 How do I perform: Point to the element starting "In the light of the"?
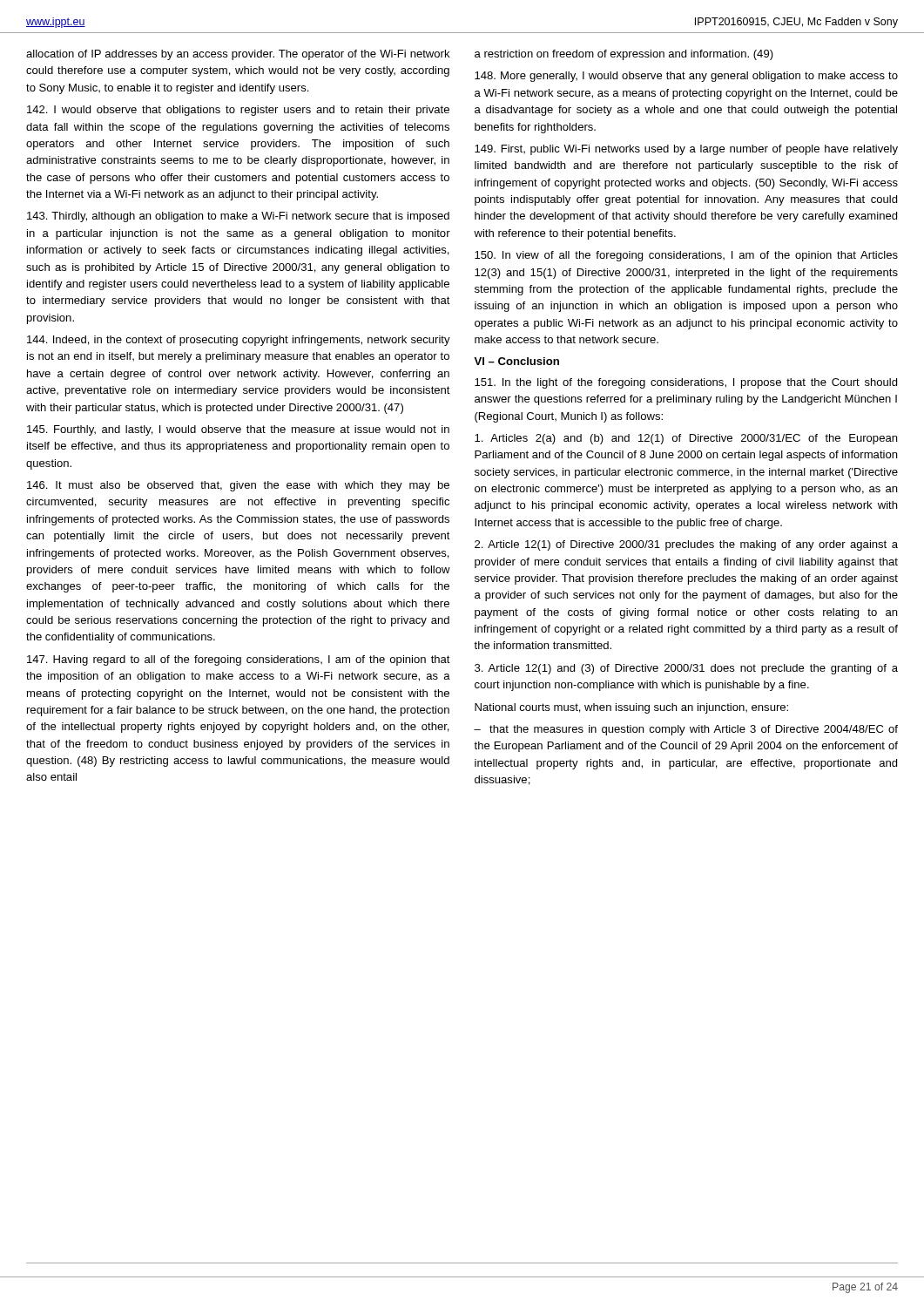[686, 581]
